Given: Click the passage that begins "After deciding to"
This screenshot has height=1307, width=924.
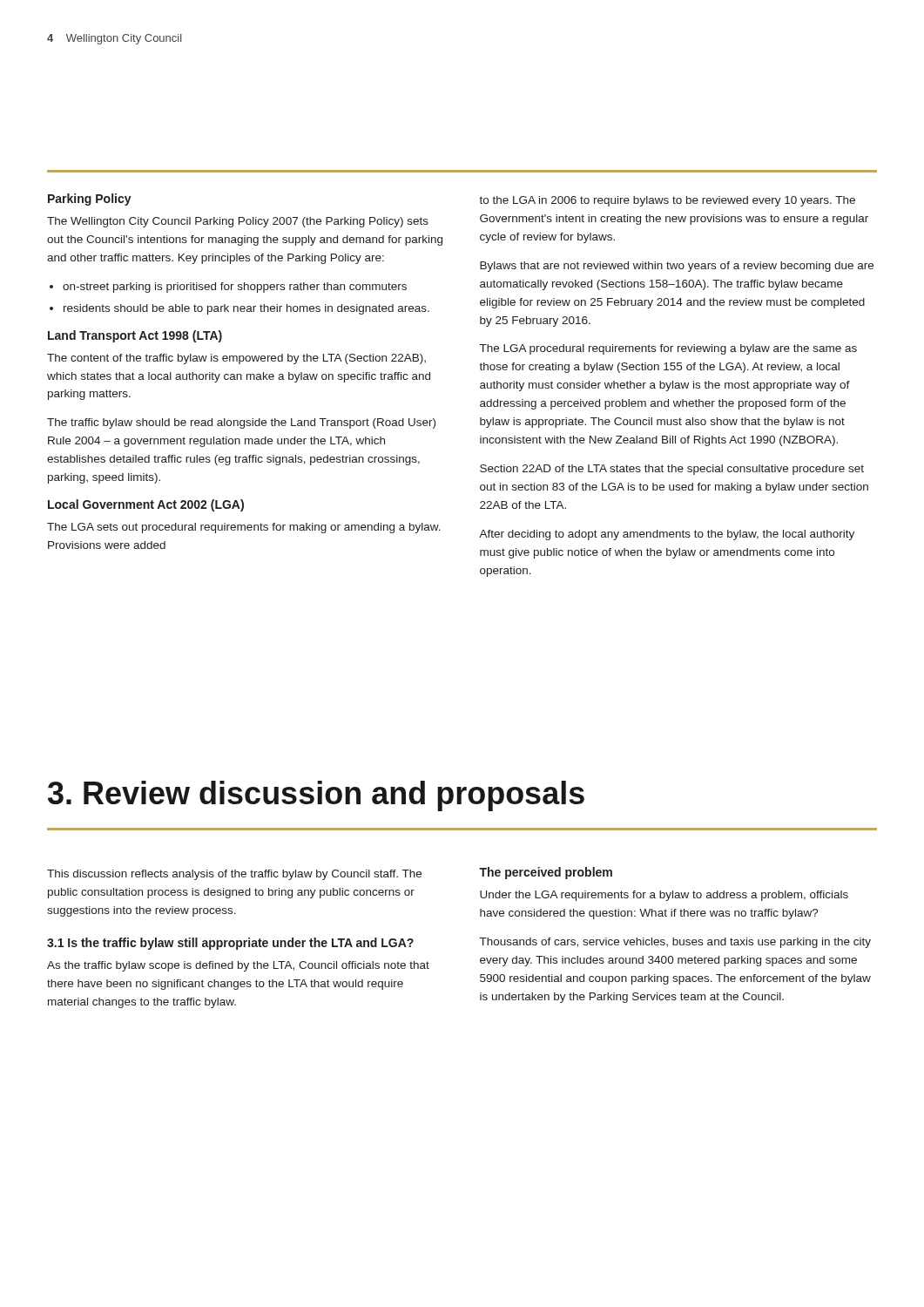Looking at the screenshot, I should point(667,552).
